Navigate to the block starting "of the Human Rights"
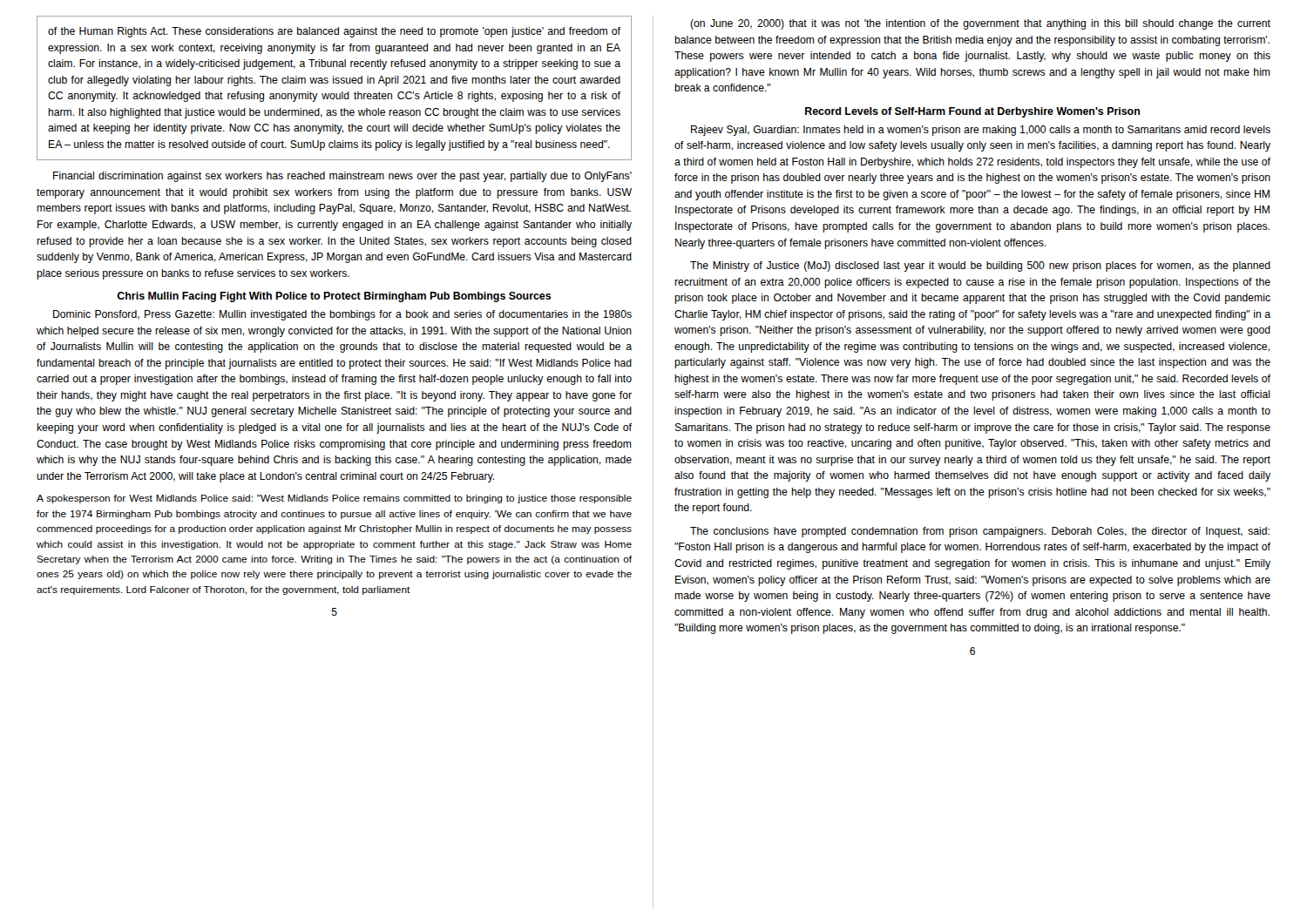Viewport: 1307px width, 924px height. click(x=334, y=88)
